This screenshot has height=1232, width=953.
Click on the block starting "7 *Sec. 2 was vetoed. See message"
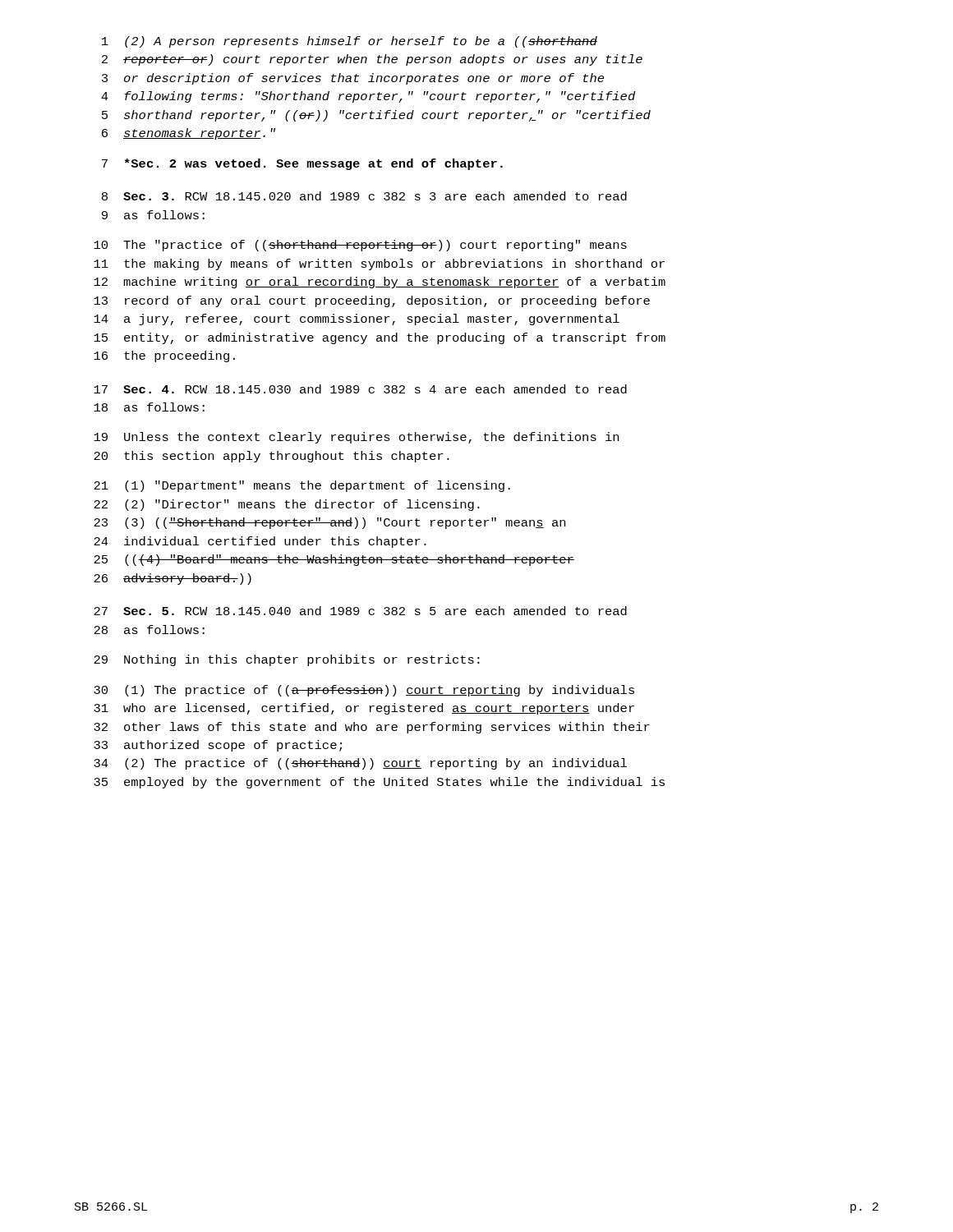coord(476,164)
